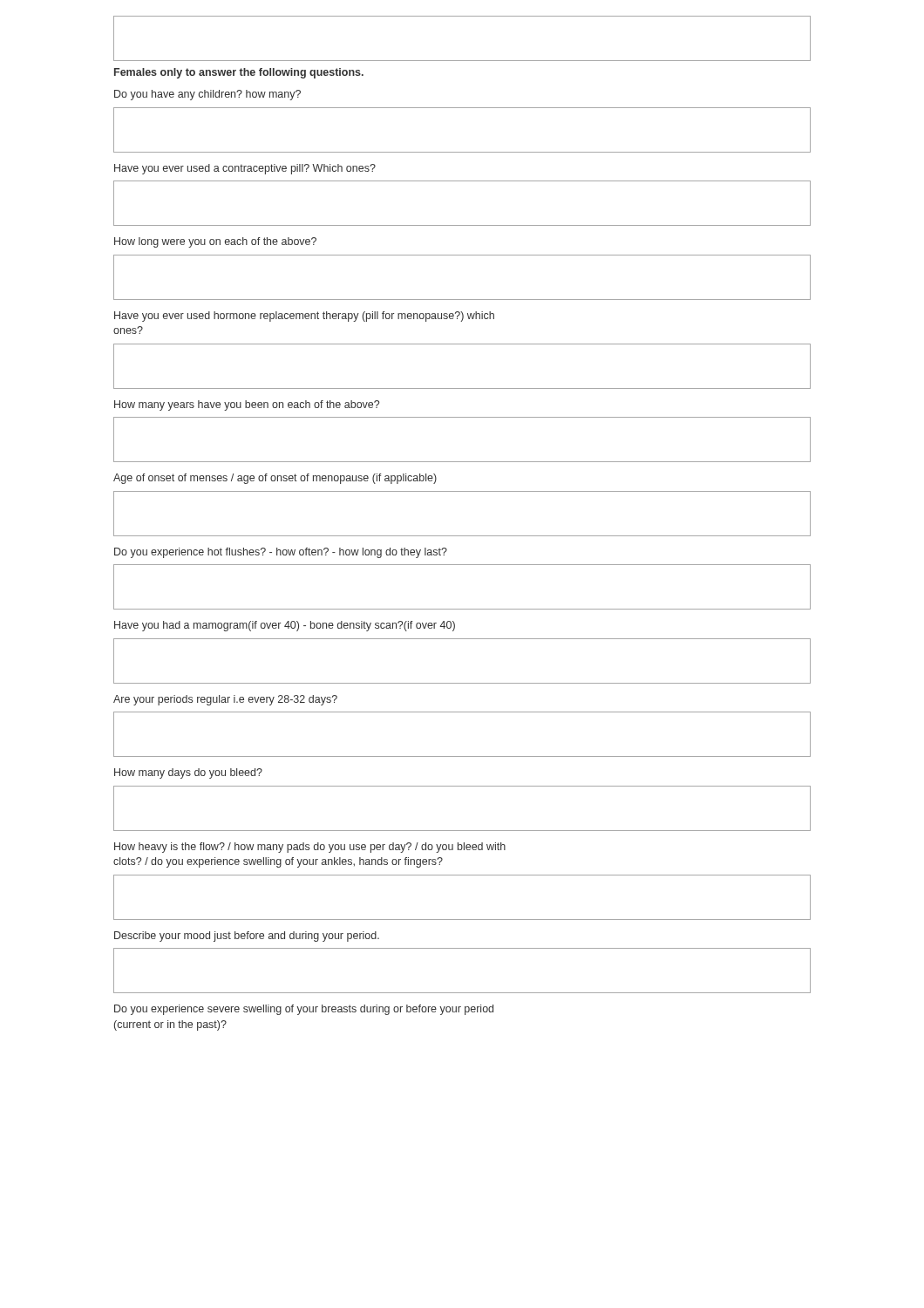924x1308 pixels.
Task: Click on the text block with the text "How heavy is the flow?"
Action: point(310,854)
